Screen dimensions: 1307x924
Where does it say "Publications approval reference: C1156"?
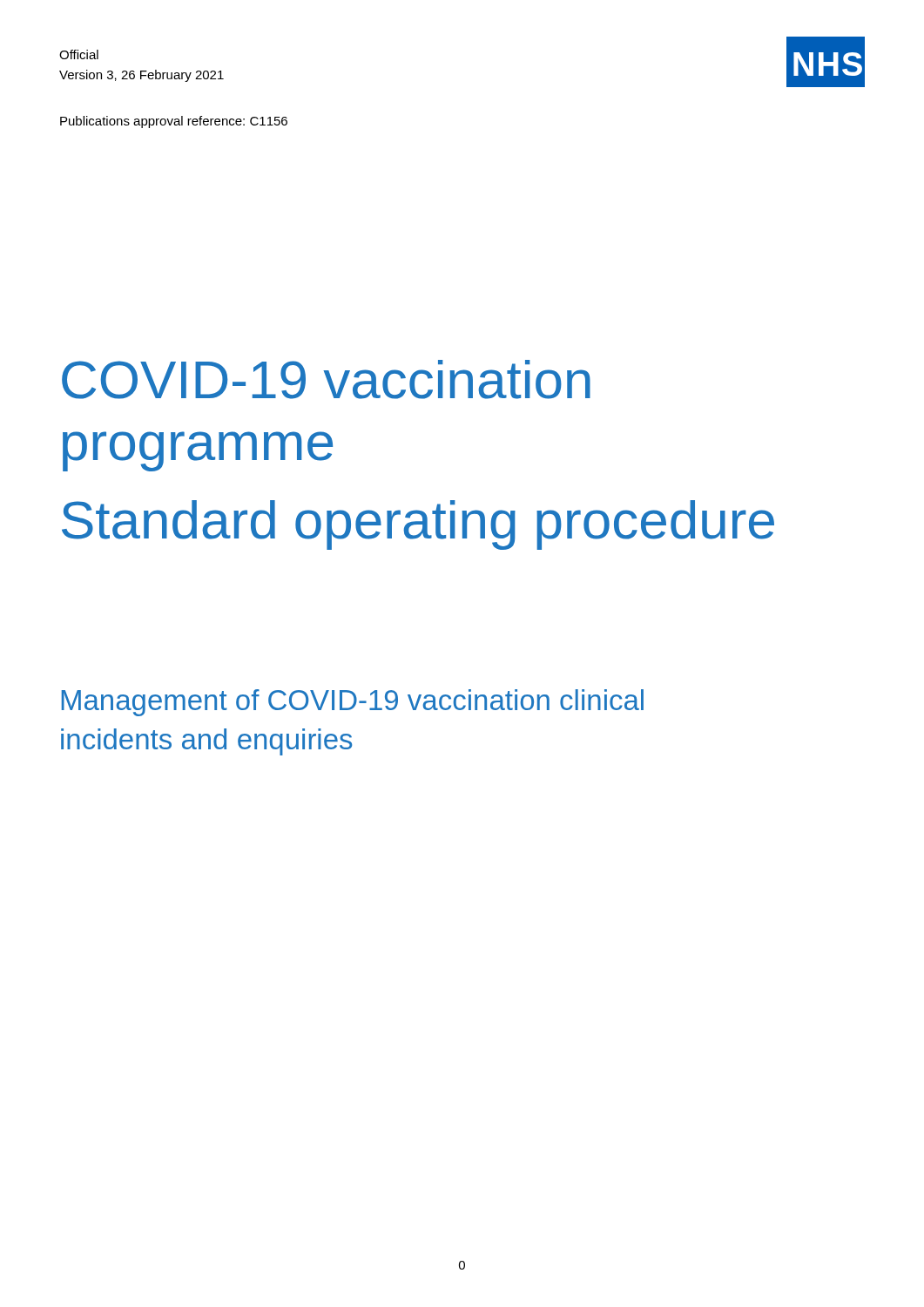174,121
